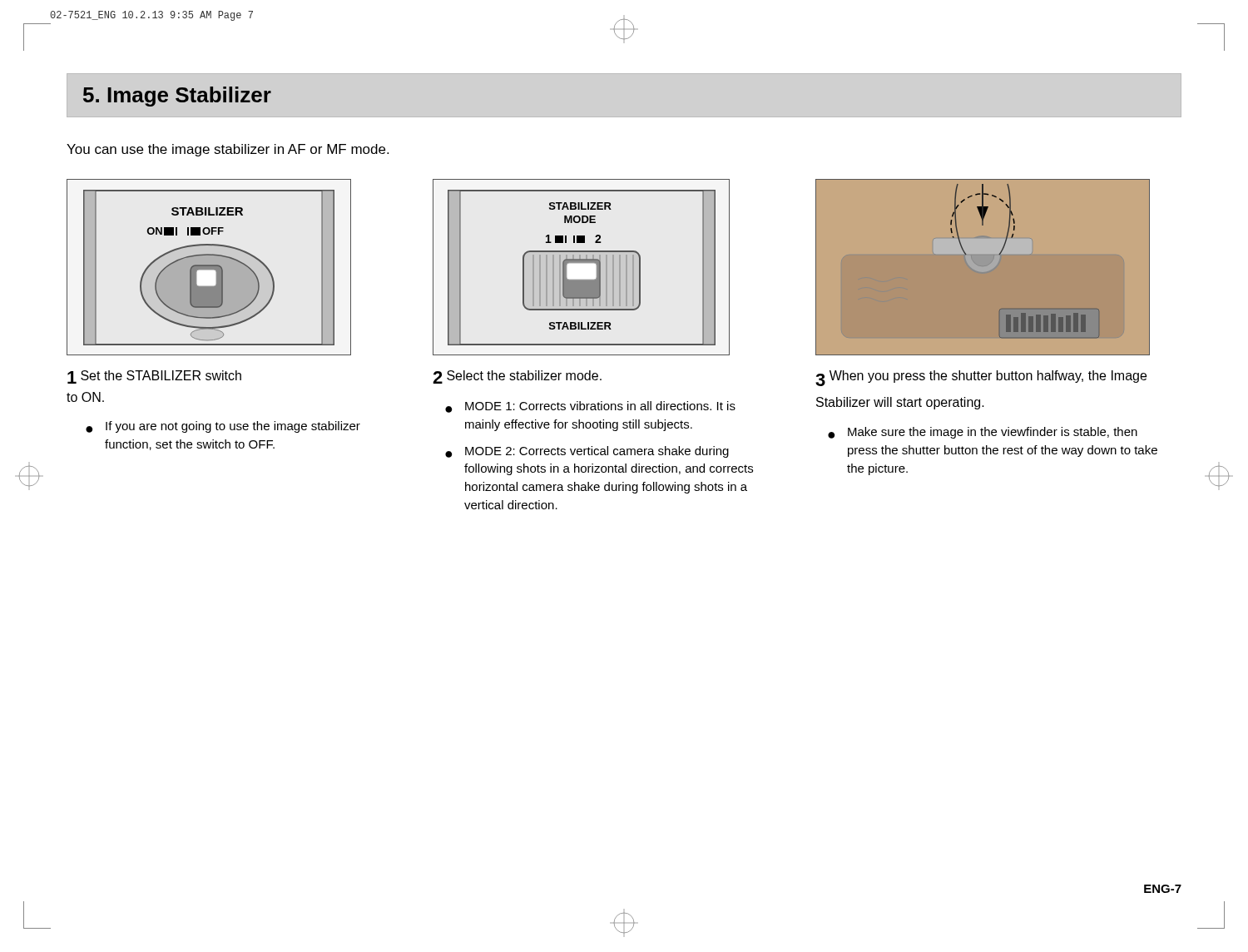
Task: Select the text block starting "● Make sure the image"
Action: [x=998, y=450]
